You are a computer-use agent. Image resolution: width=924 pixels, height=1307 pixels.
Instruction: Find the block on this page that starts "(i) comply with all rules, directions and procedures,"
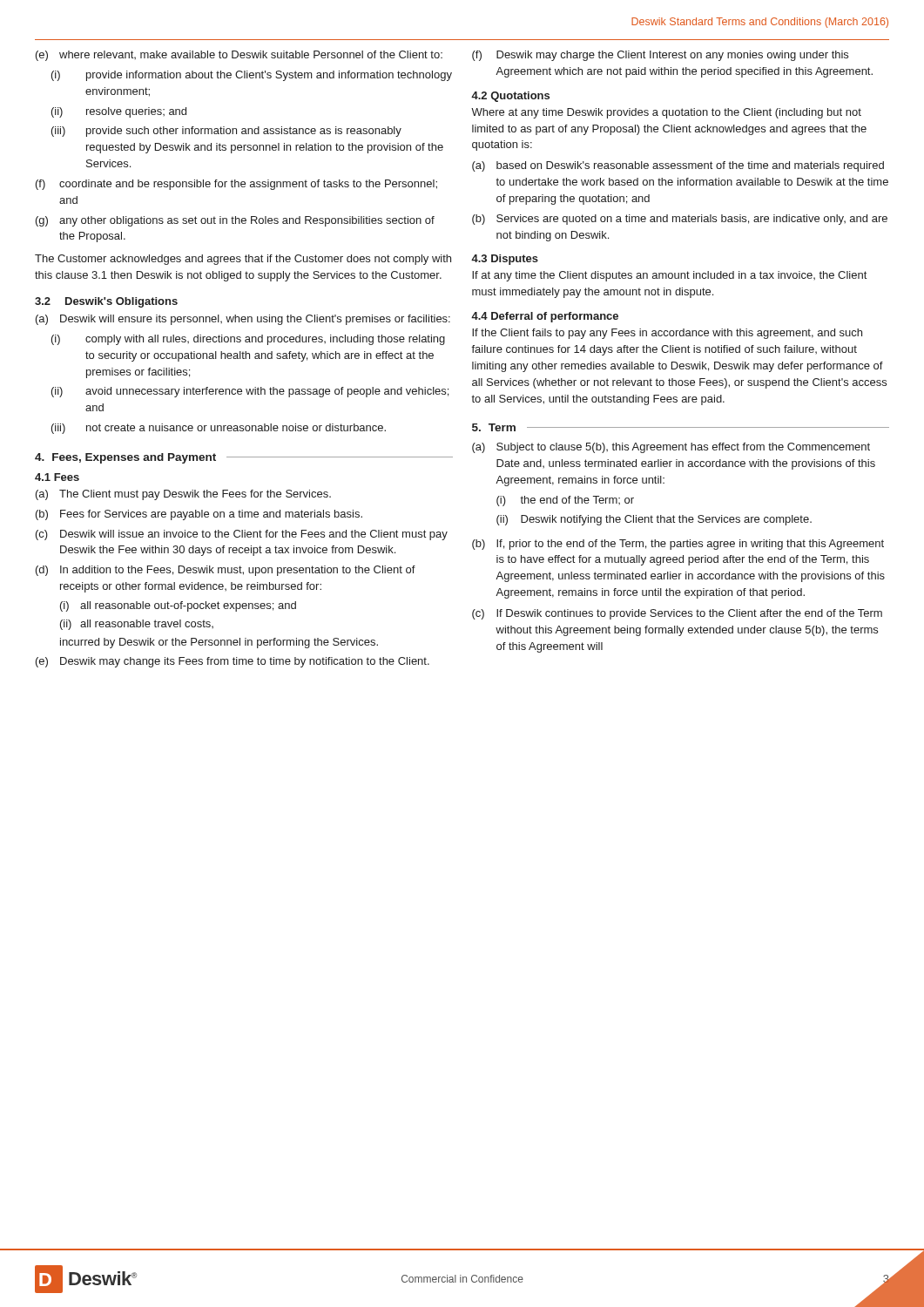coord(251,356)
